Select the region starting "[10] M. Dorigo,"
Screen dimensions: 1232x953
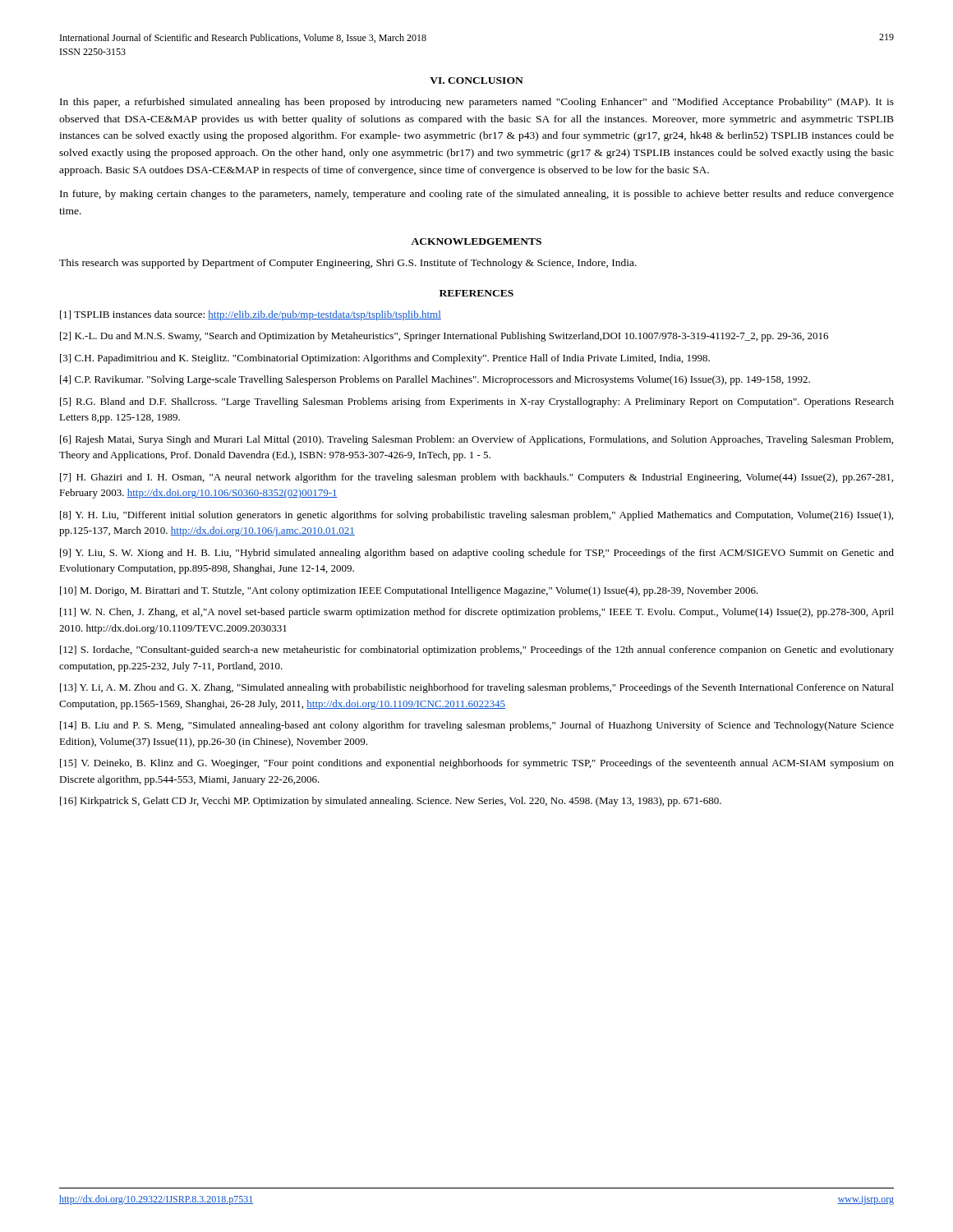(x=409, y=590)
